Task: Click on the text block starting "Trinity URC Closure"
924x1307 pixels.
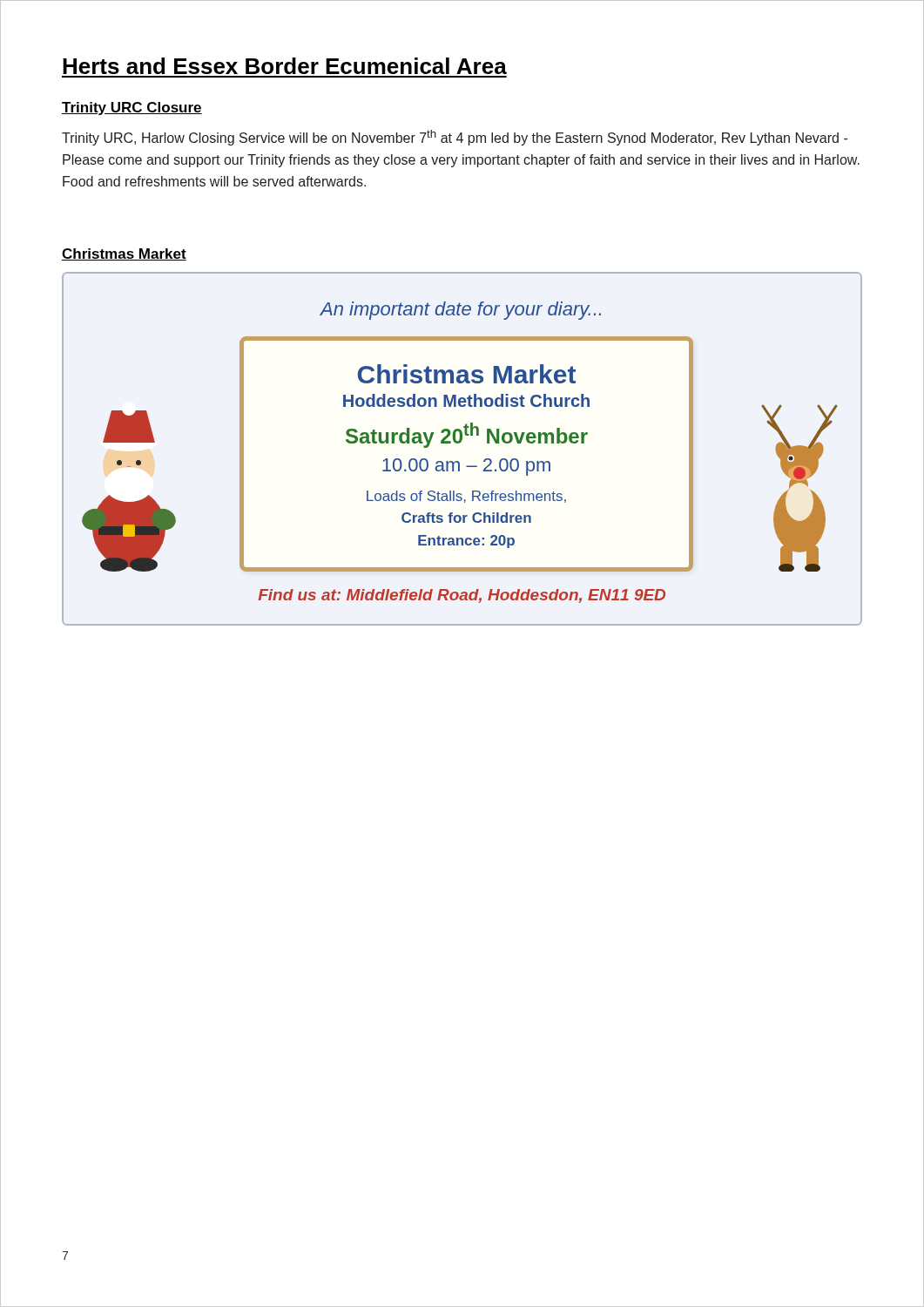Action: pos(132,108)
